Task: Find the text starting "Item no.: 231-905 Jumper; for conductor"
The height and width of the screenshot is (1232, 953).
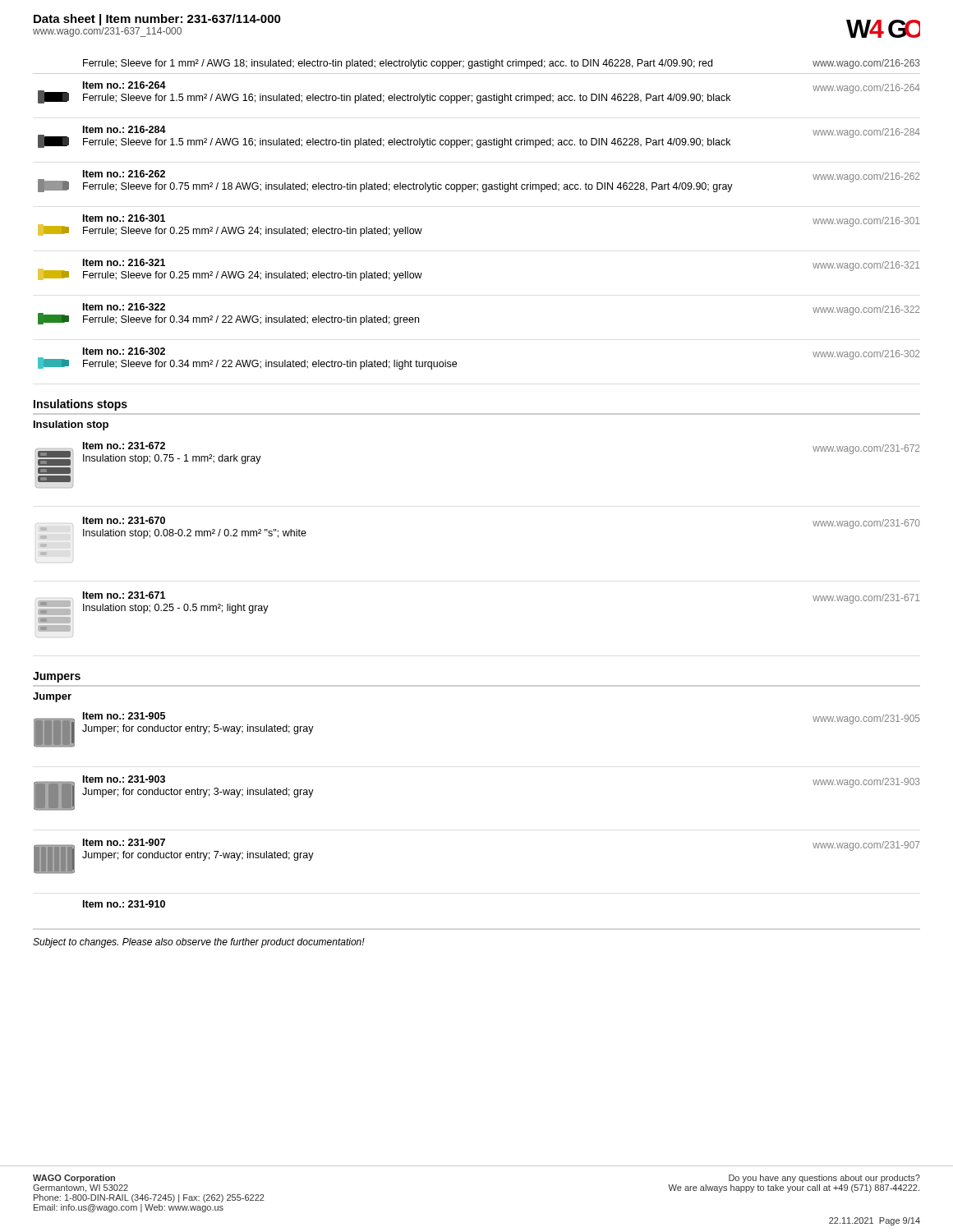Action: [x=163, y=730]
